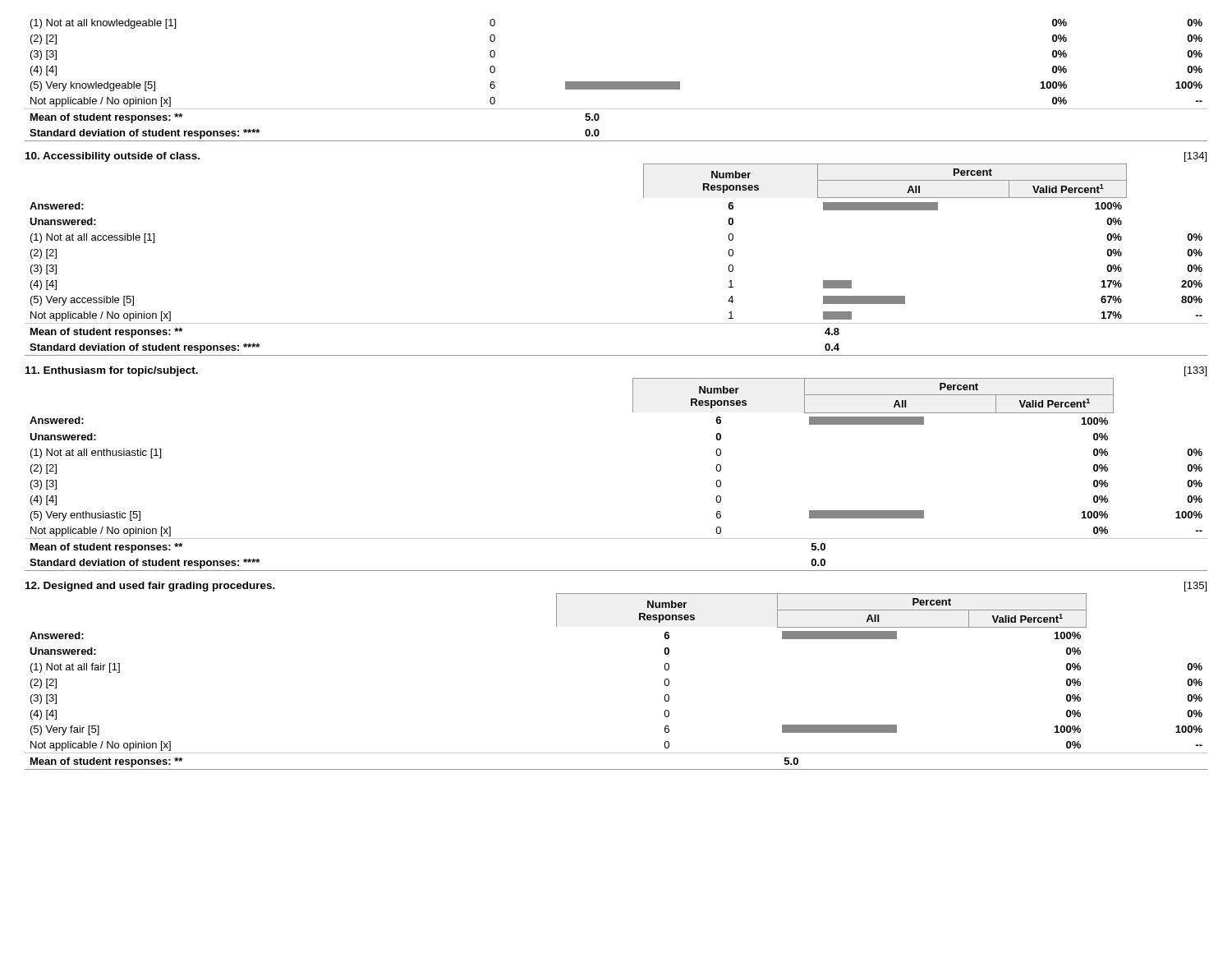This screenshot has height=953, width=1232.
Task: Select the section header that reads "12. Designed and used fair grading"
Action: coord(150,585)
